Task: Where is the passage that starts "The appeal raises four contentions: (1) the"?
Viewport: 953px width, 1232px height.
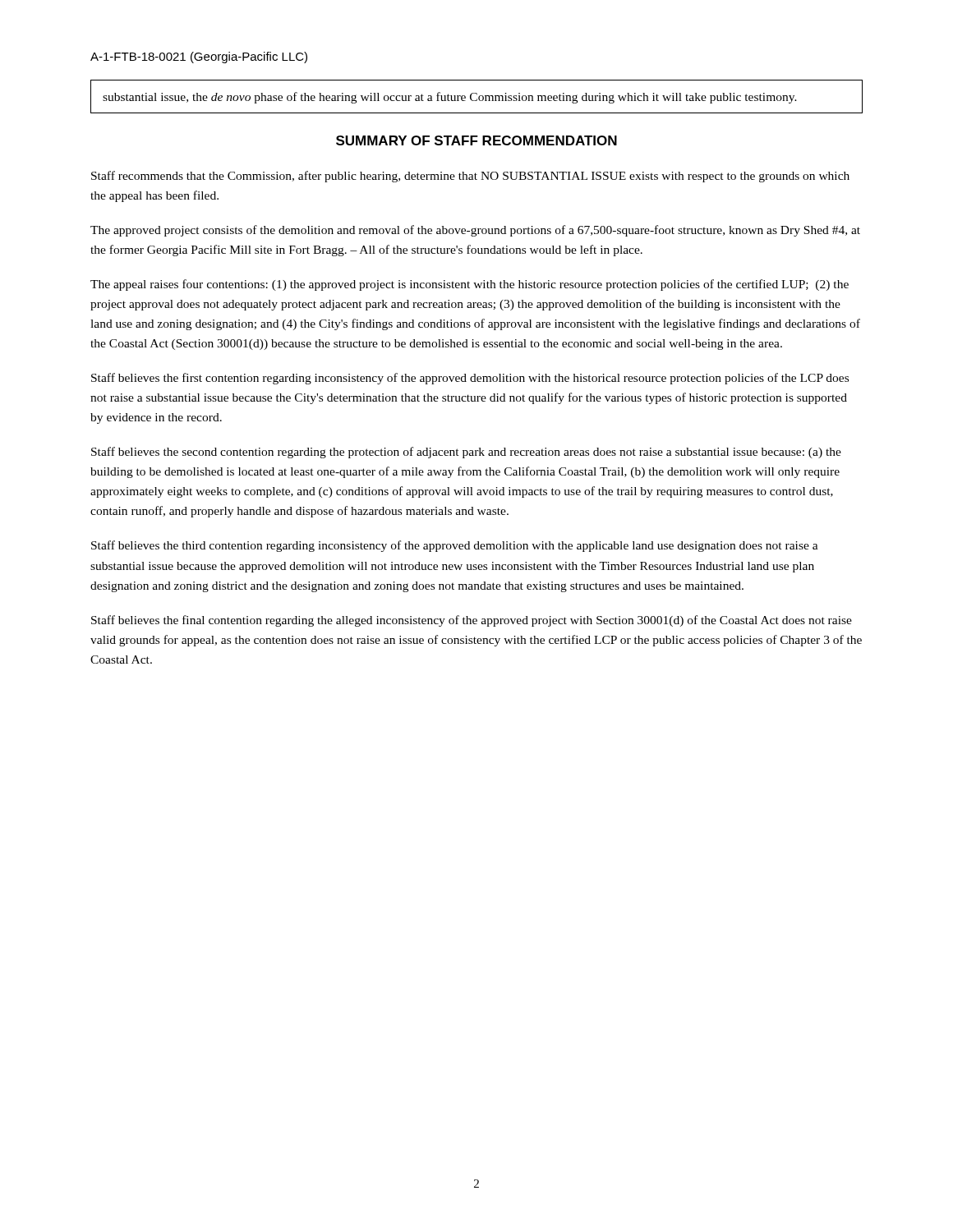Action: click(x=475, y=314)
